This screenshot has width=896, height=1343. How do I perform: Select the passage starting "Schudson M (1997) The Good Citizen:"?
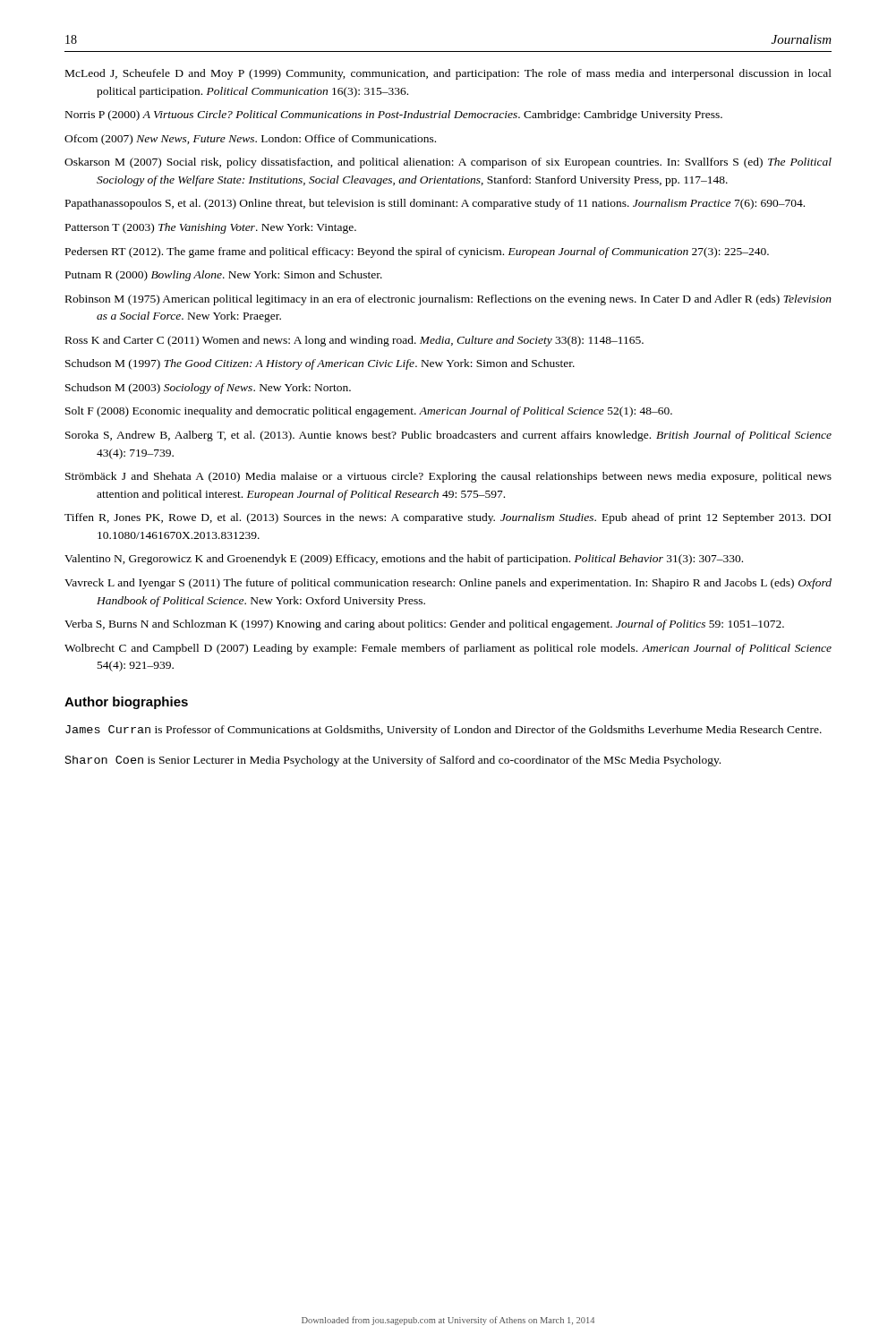(320, 363)
